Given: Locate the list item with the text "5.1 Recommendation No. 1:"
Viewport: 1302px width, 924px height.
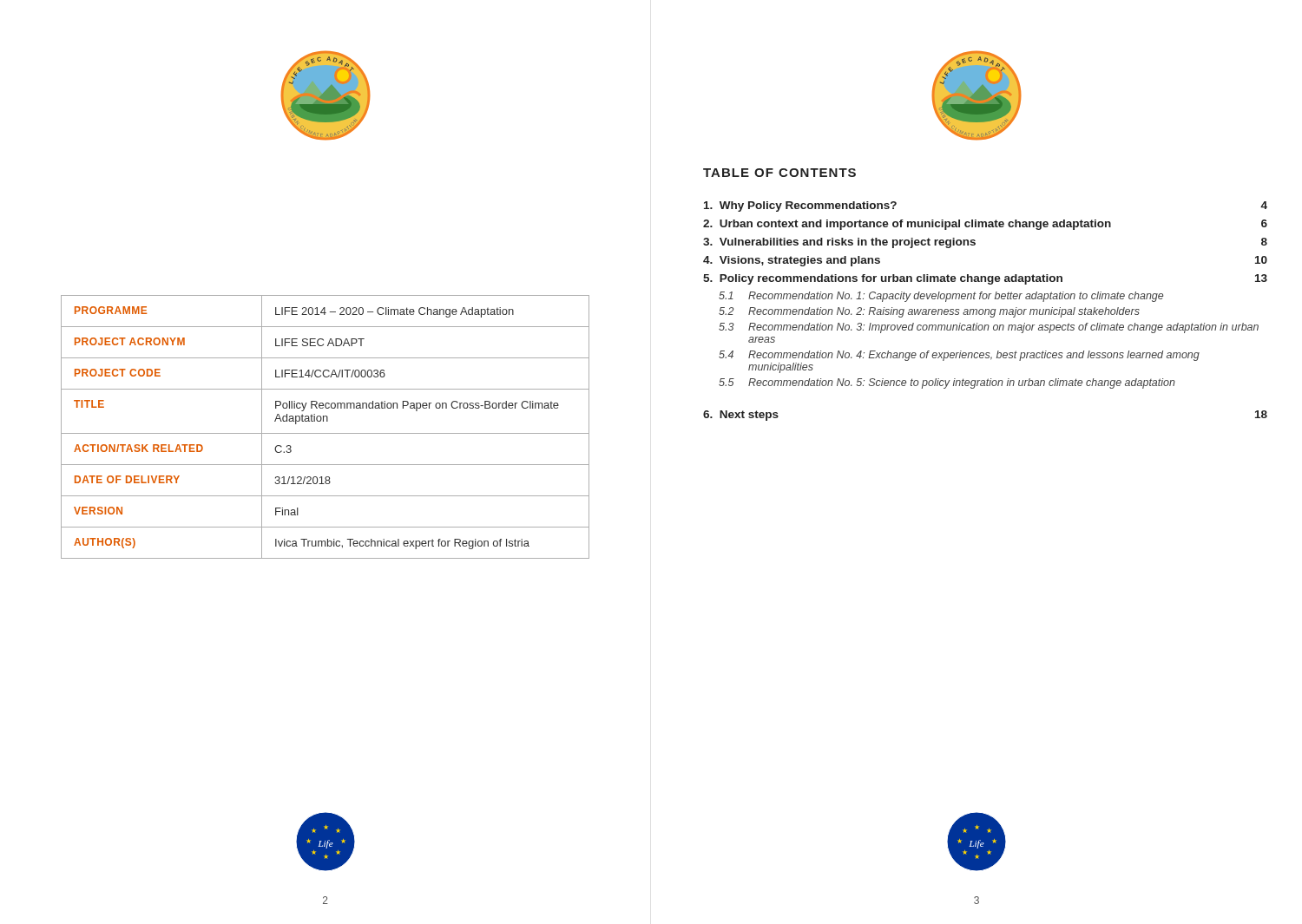Looking at the screenshot, I should (993, 296).
